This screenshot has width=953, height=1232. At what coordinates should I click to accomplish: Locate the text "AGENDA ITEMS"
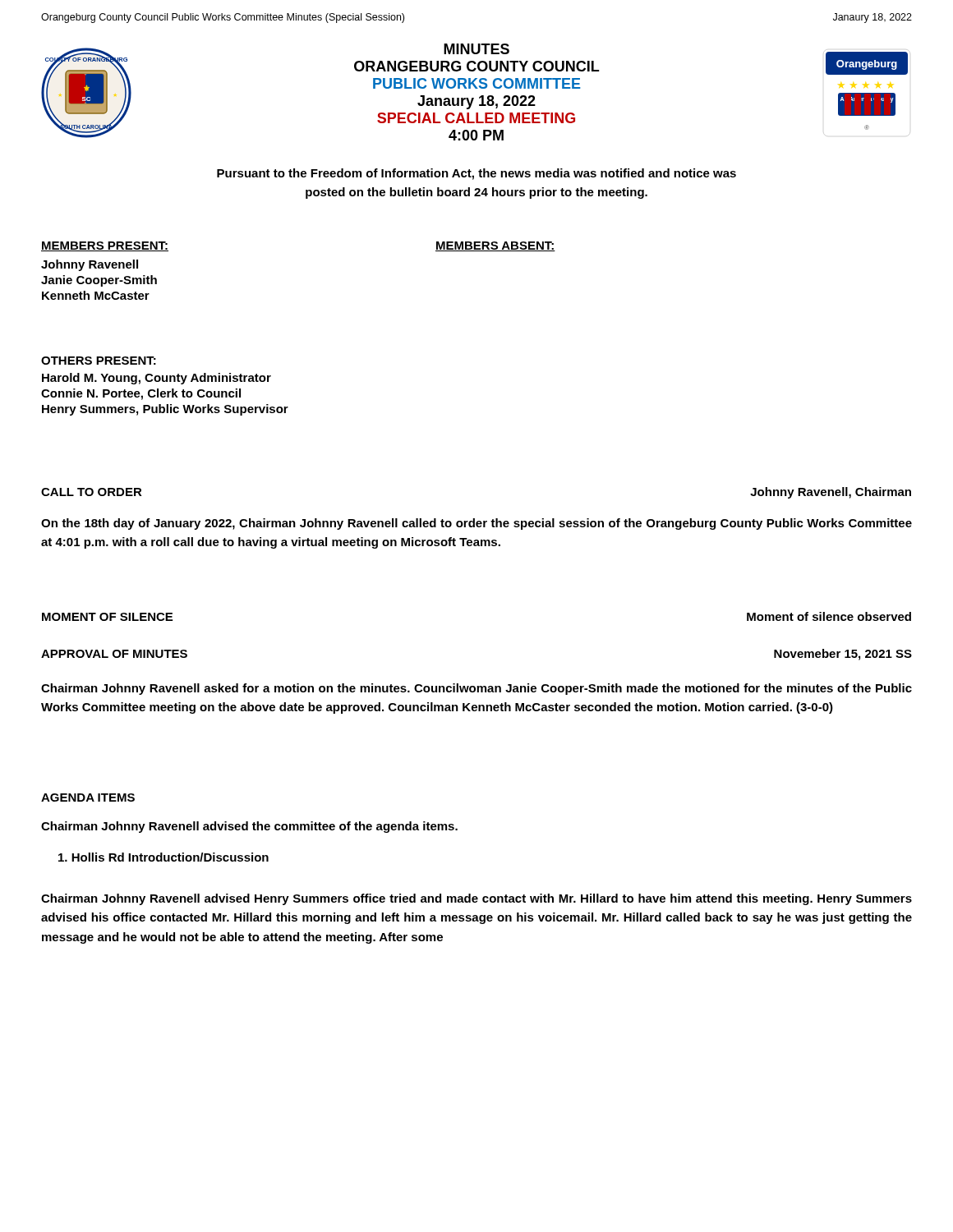tap(88, 797)
